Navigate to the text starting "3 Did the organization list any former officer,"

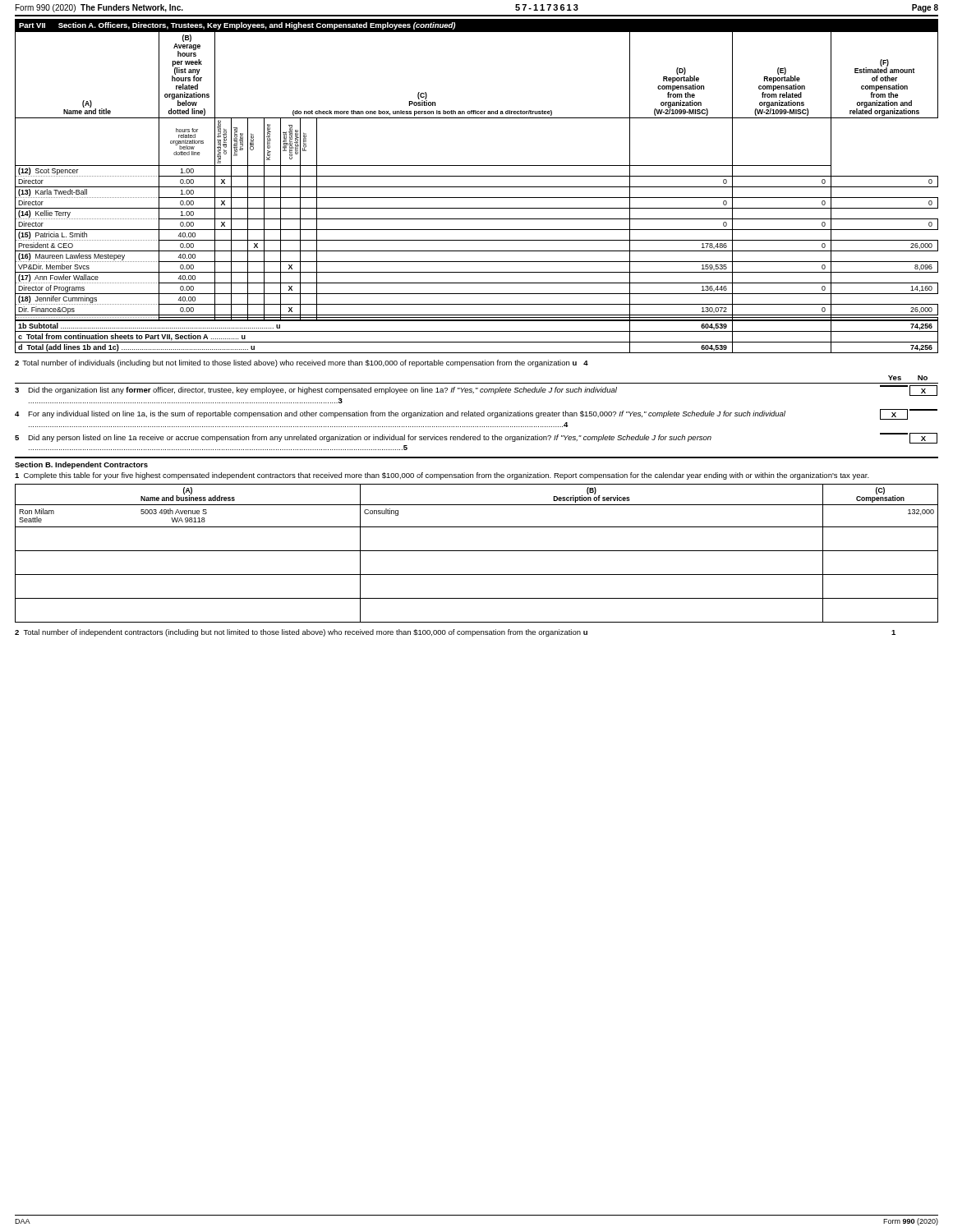pos(476,396)
